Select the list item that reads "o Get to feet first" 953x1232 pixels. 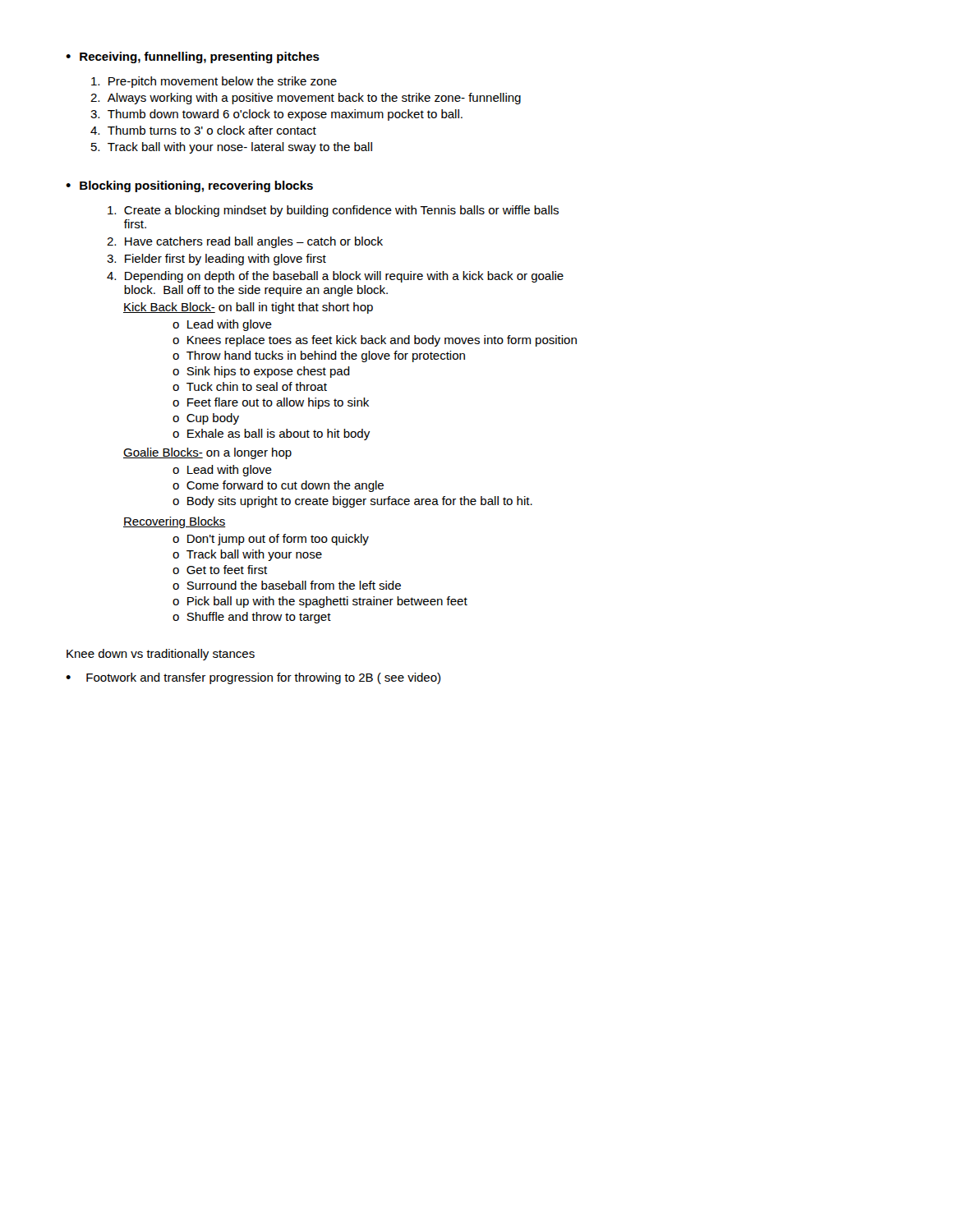click(x=220, y=570)
